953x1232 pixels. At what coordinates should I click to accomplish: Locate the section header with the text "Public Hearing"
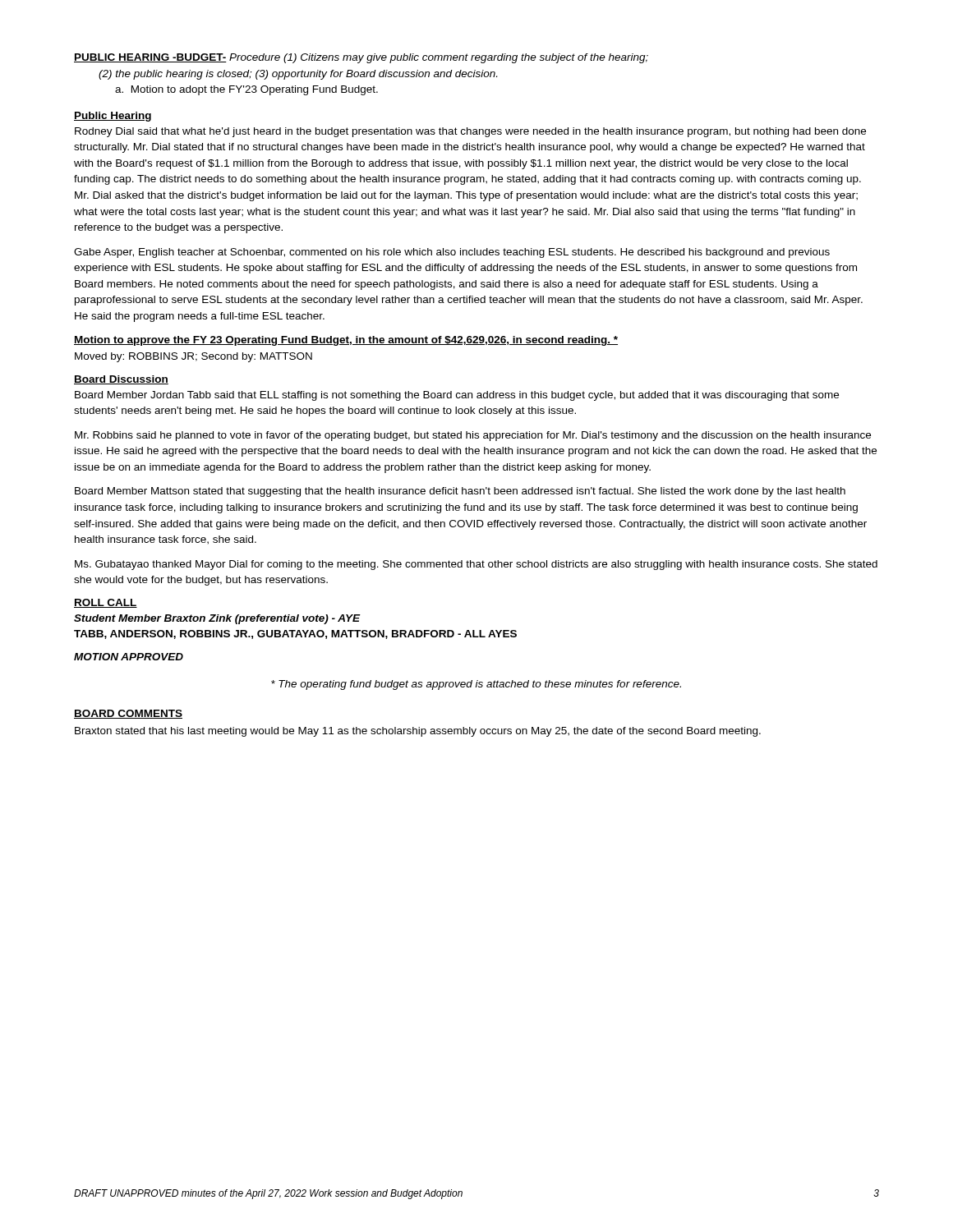coord(113,115)
